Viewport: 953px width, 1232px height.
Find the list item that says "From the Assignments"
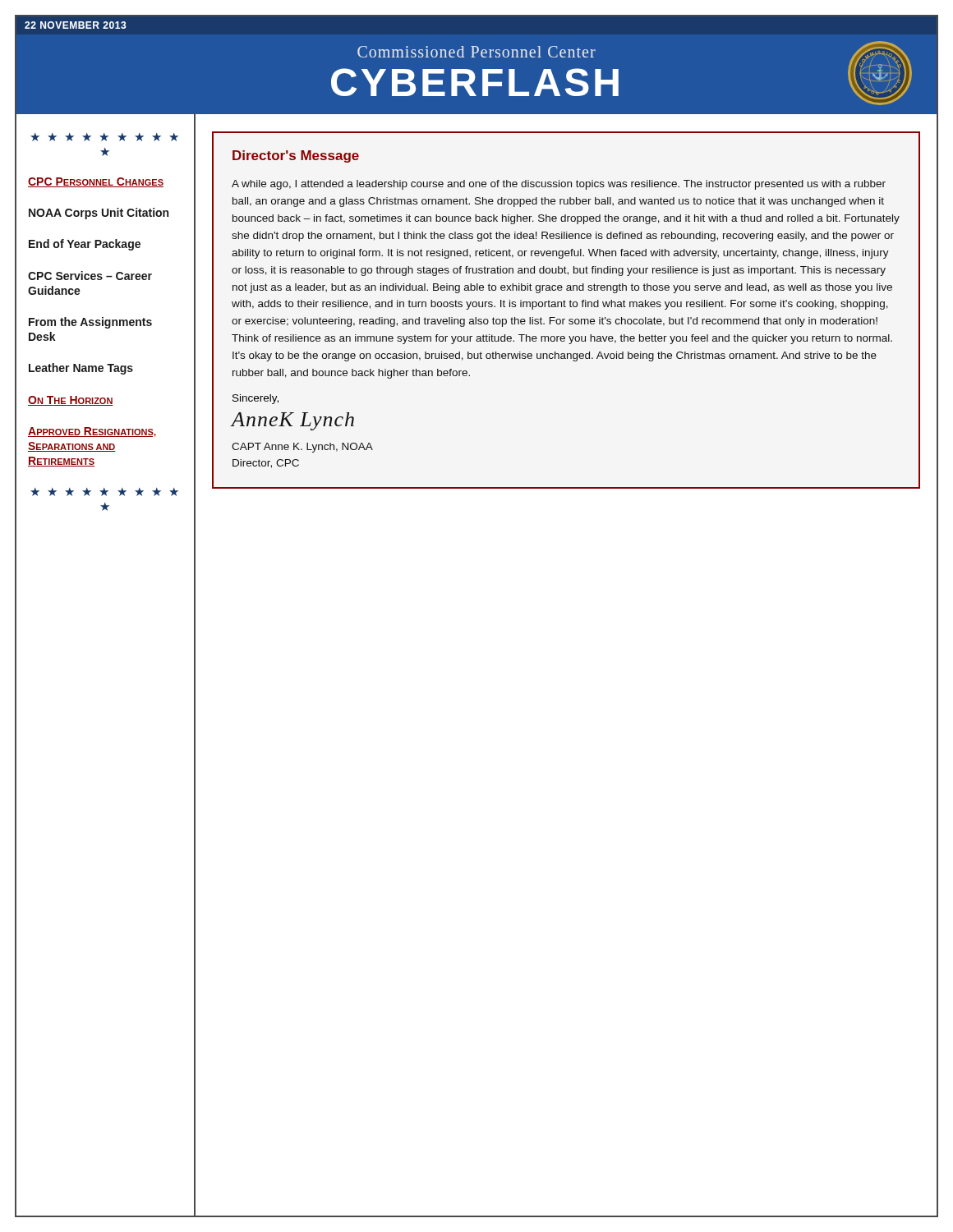coord(105,329)
